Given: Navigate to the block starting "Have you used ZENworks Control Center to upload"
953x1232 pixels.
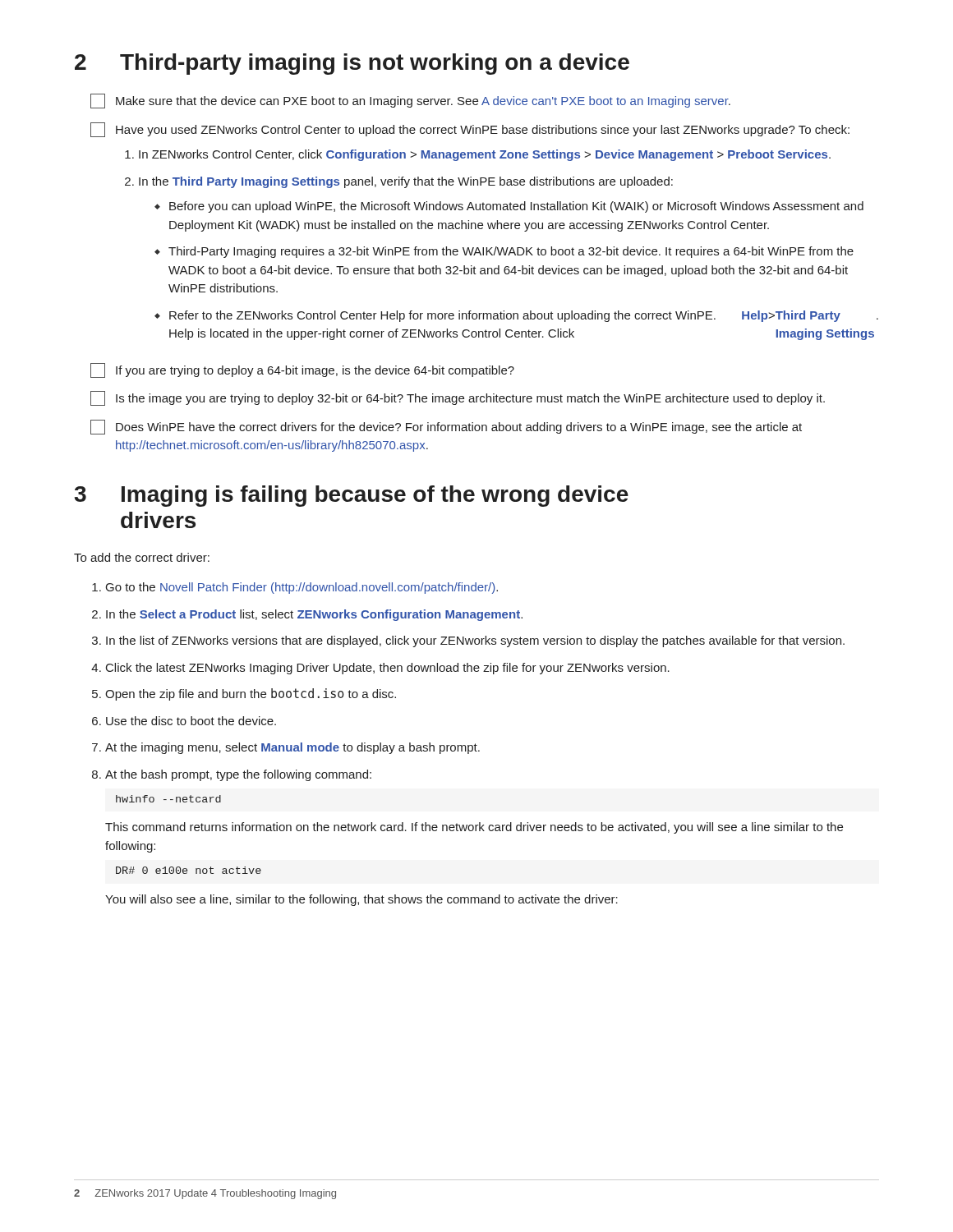Looking at the screenshot, I should click(485, 236).
